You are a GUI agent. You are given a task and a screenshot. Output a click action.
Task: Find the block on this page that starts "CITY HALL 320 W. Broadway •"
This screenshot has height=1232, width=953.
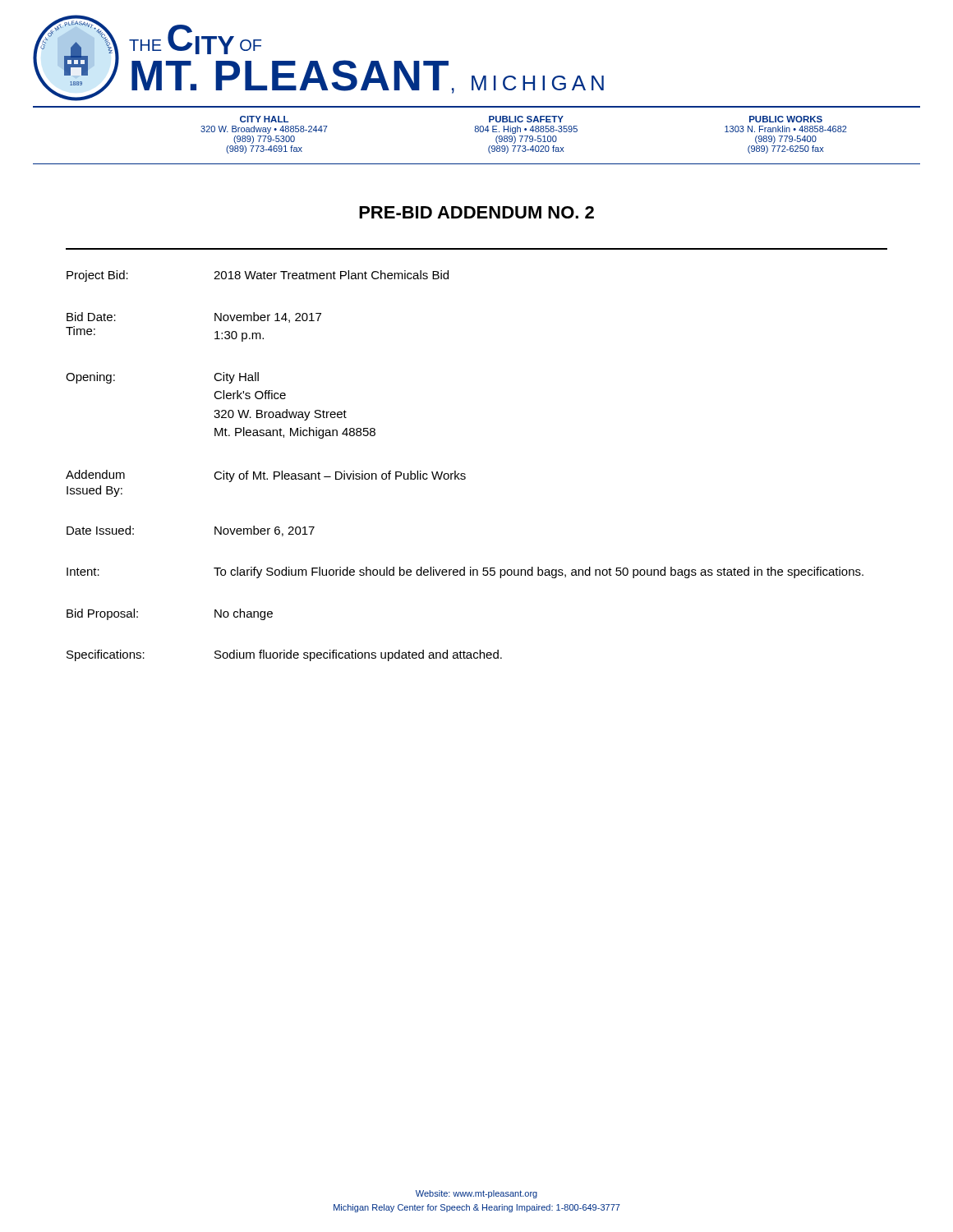[264, 134]
